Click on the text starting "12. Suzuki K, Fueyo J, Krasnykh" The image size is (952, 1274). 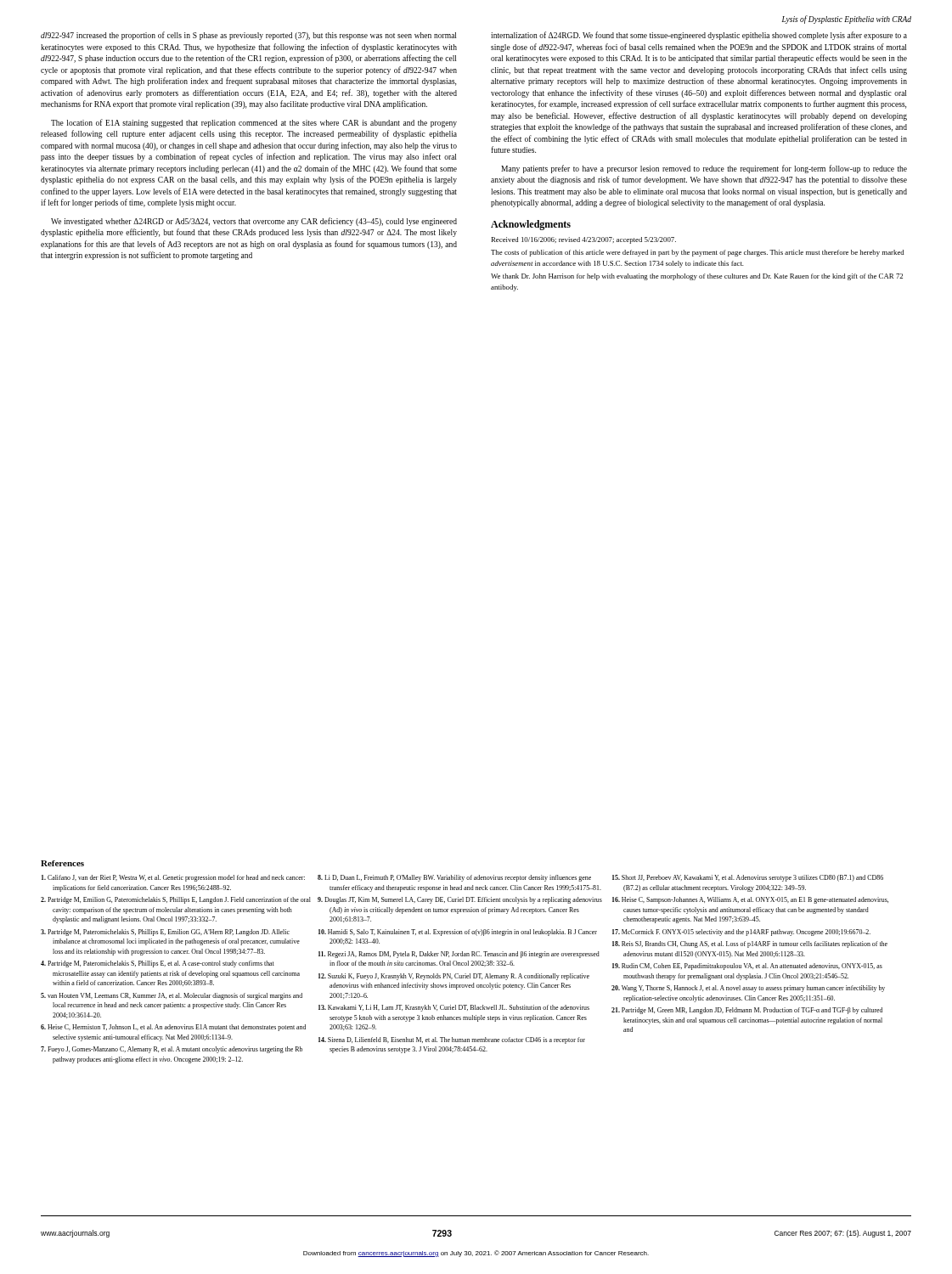point(461,986)
